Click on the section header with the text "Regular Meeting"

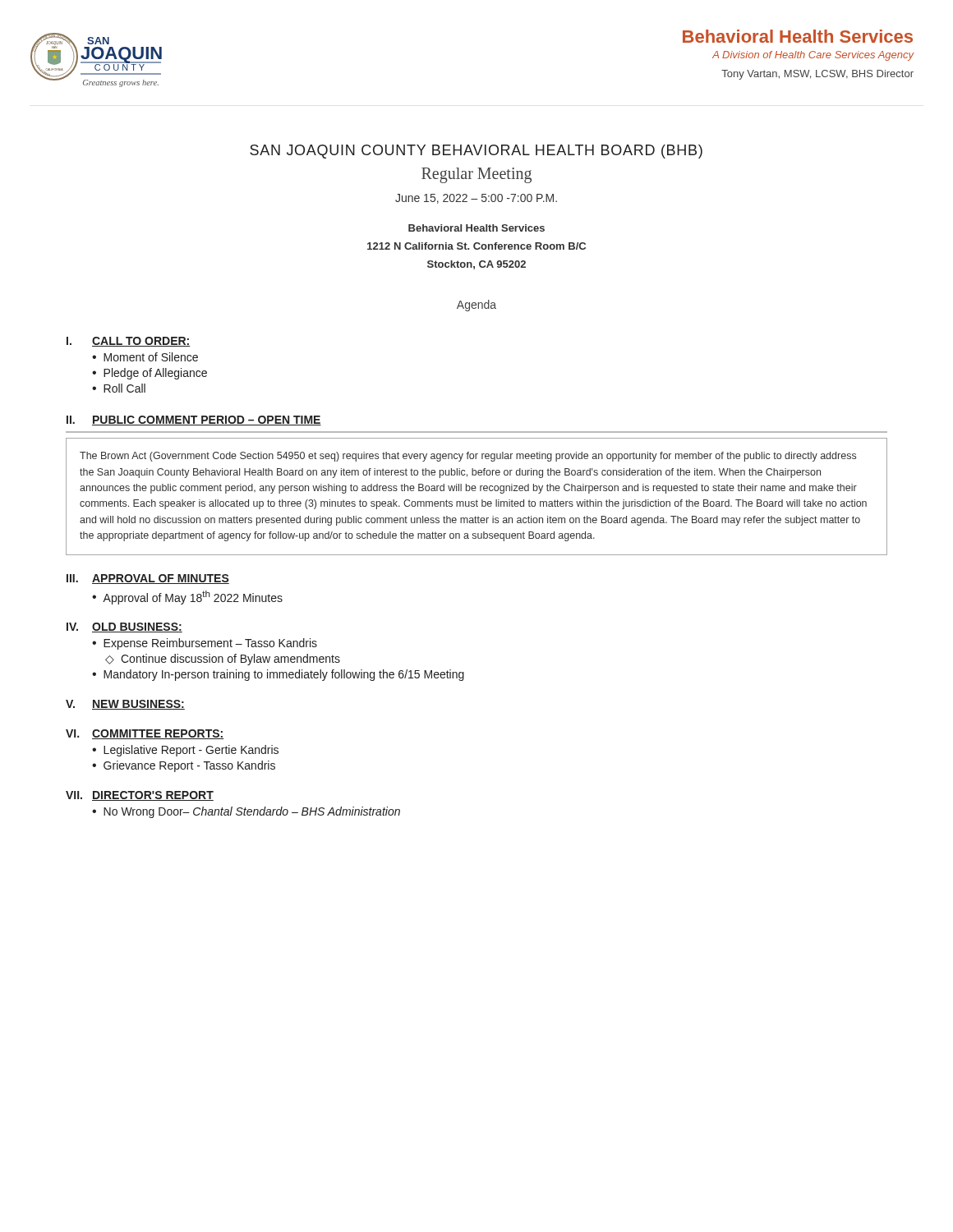tap(476, 173)
